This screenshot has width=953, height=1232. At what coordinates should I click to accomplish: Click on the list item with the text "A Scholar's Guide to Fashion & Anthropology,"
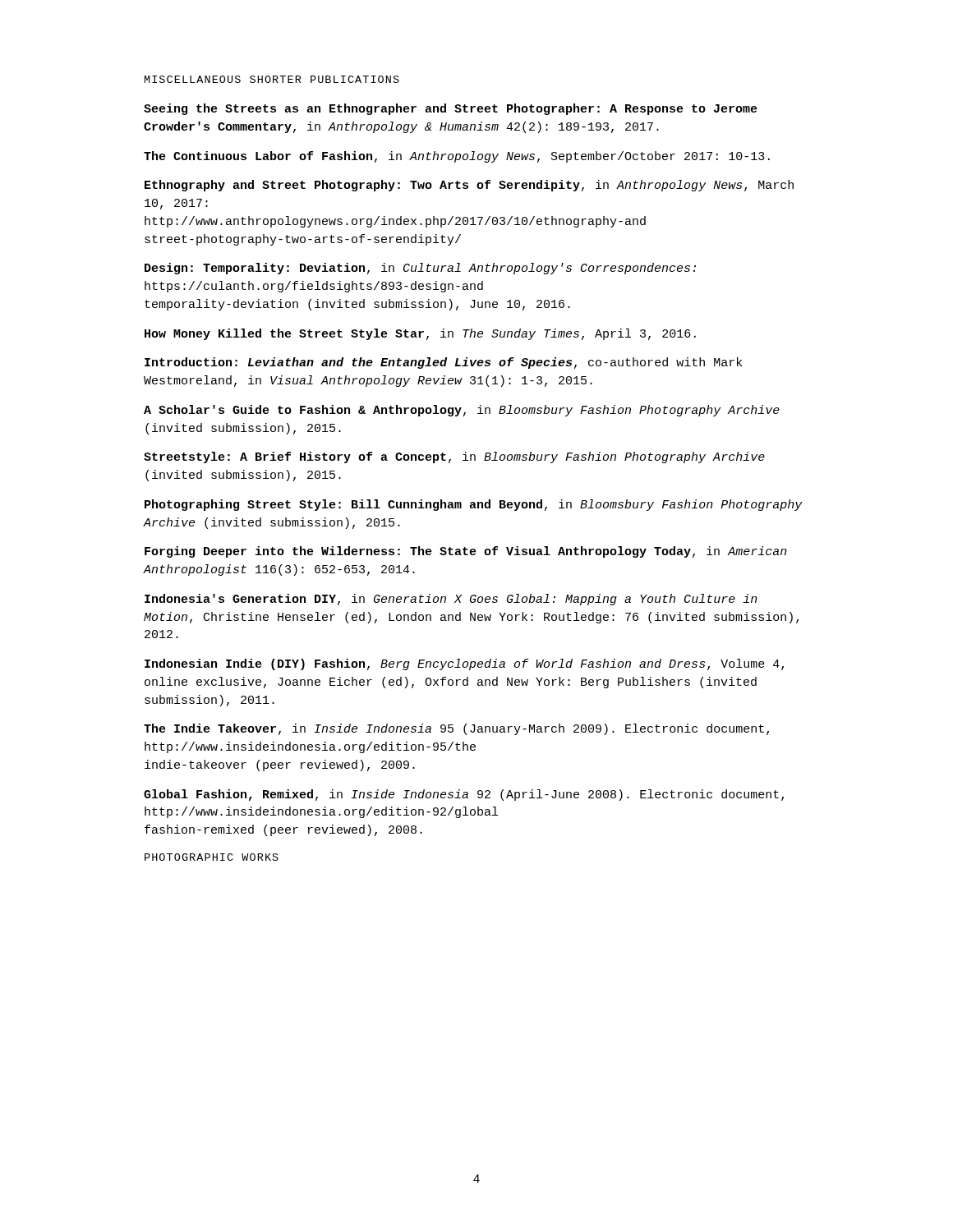[462, 420]
